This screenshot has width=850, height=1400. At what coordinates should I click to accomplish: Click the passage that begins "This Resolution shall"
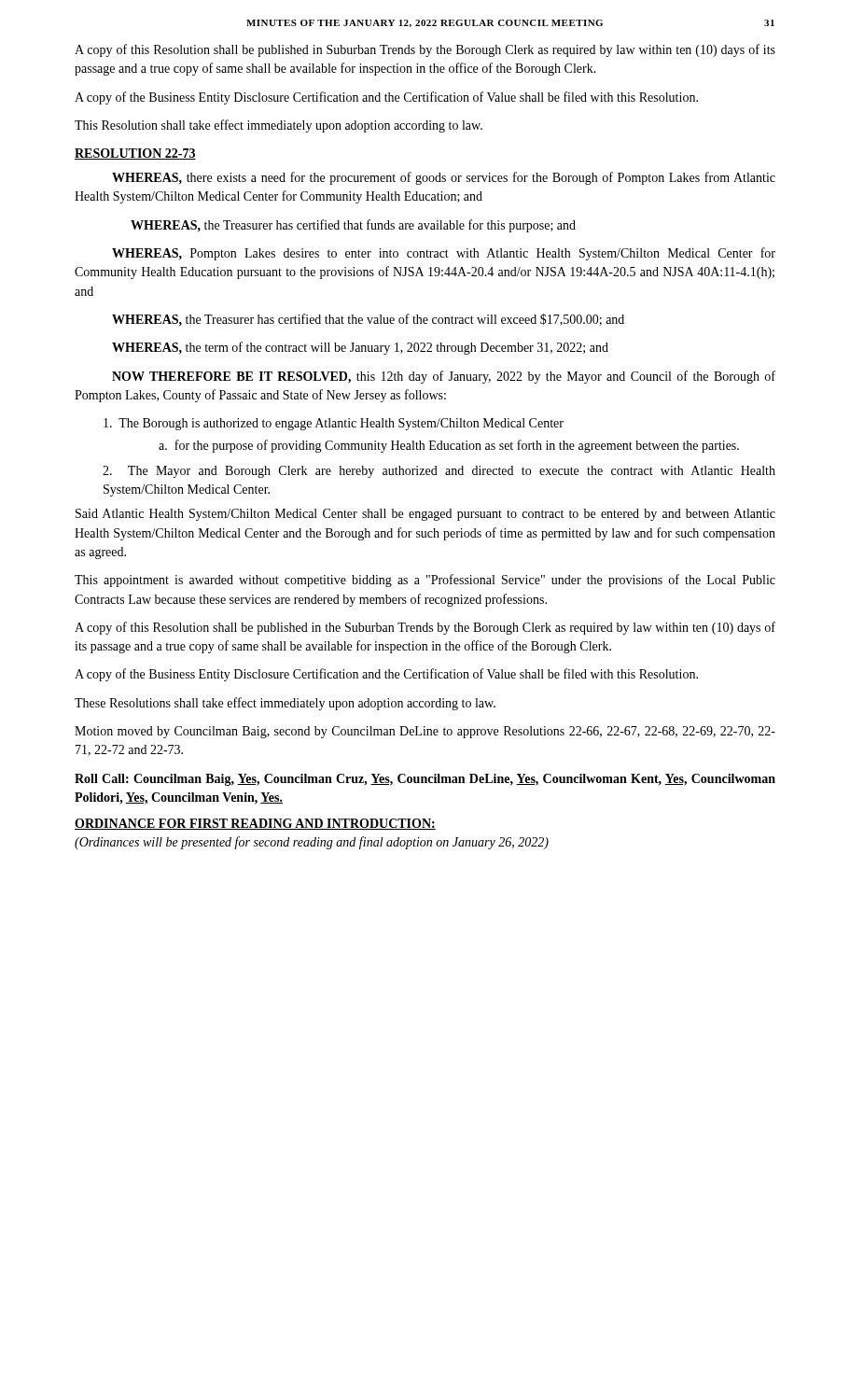(279, 125)
